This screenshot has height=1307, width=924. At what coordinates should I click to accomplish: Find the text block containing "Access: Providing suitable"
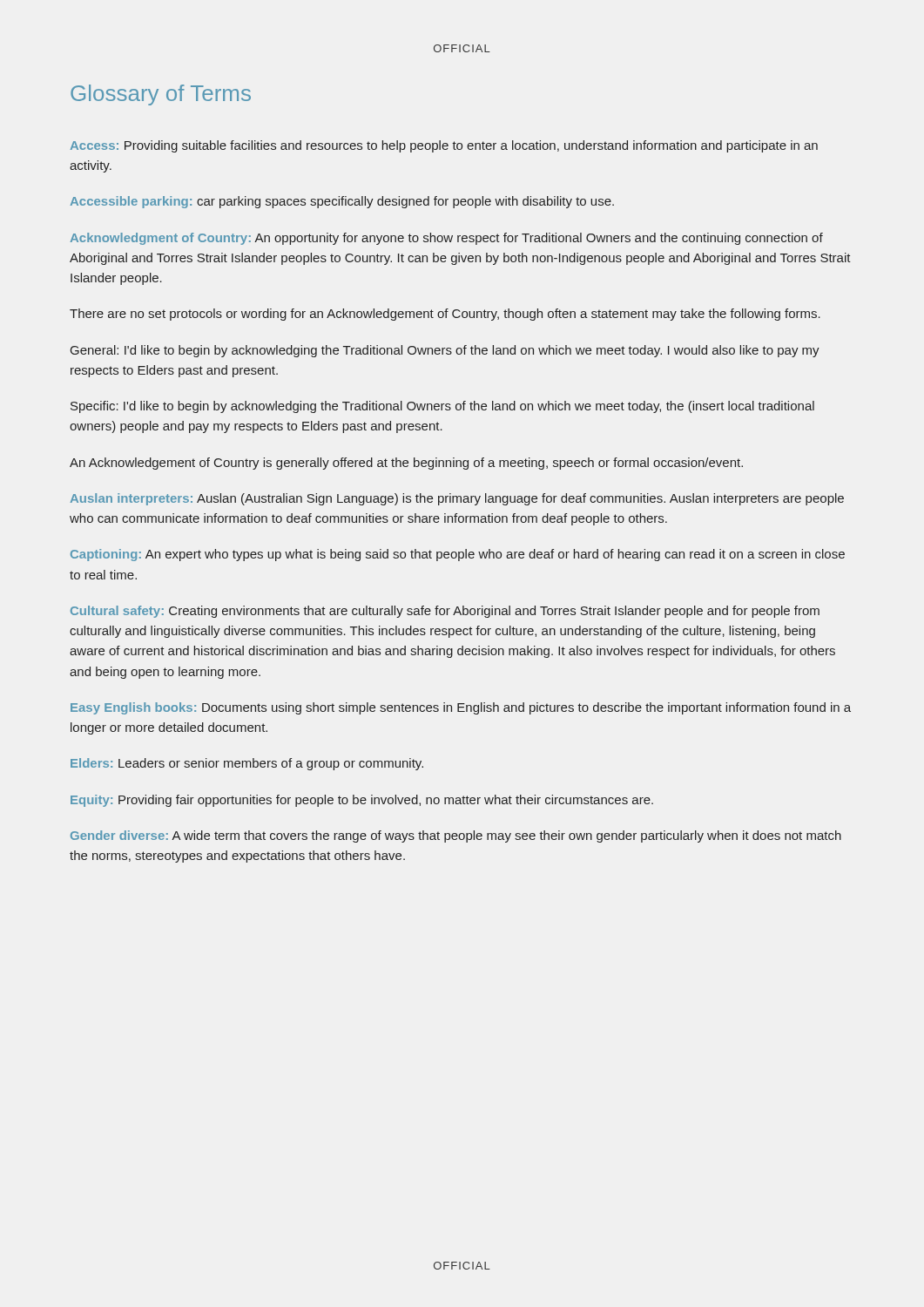click(x=444, y=155)
